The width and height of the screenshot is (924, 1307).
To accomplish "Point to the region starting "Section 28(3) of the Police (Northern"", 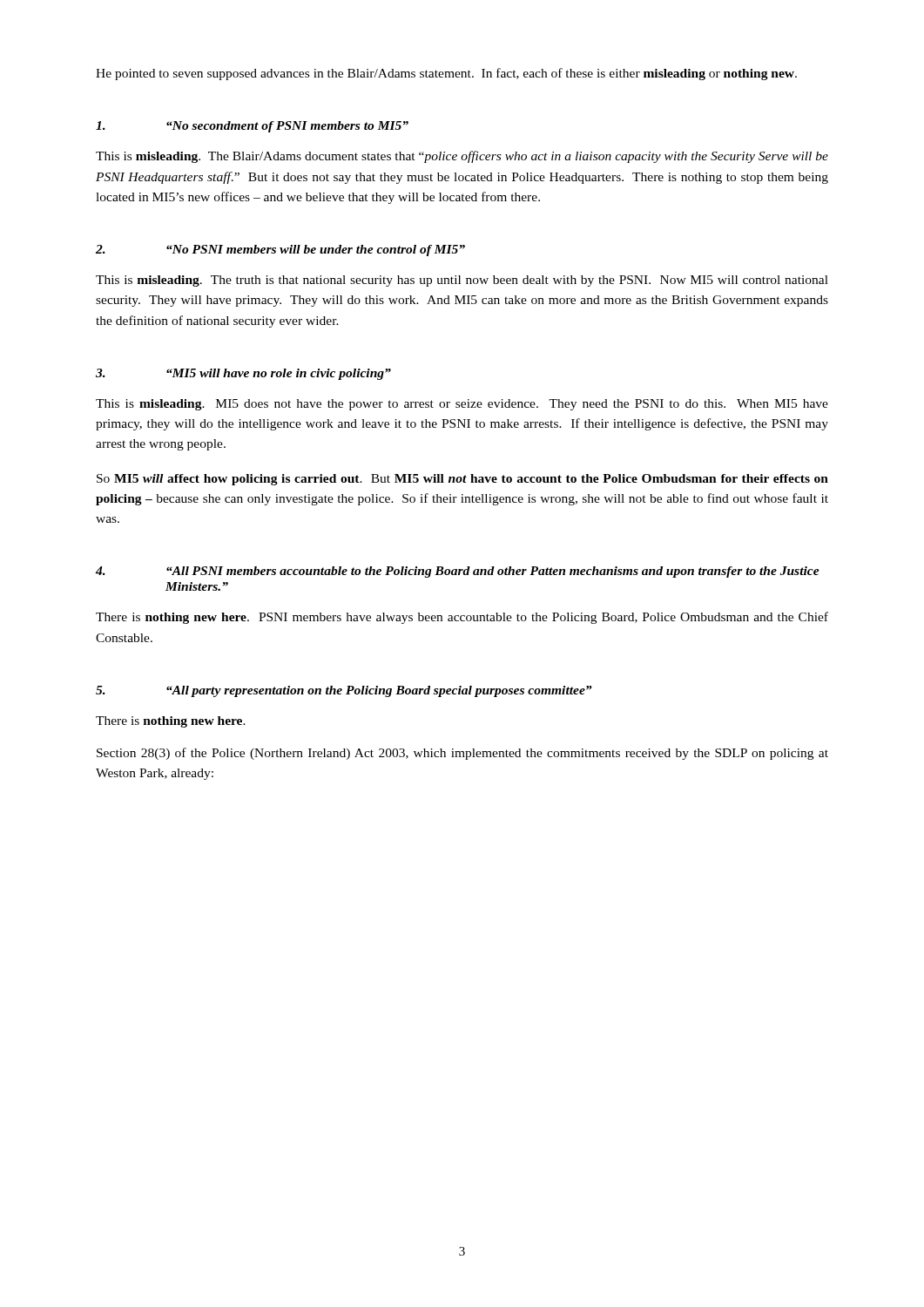I will (x=462, y=763).
